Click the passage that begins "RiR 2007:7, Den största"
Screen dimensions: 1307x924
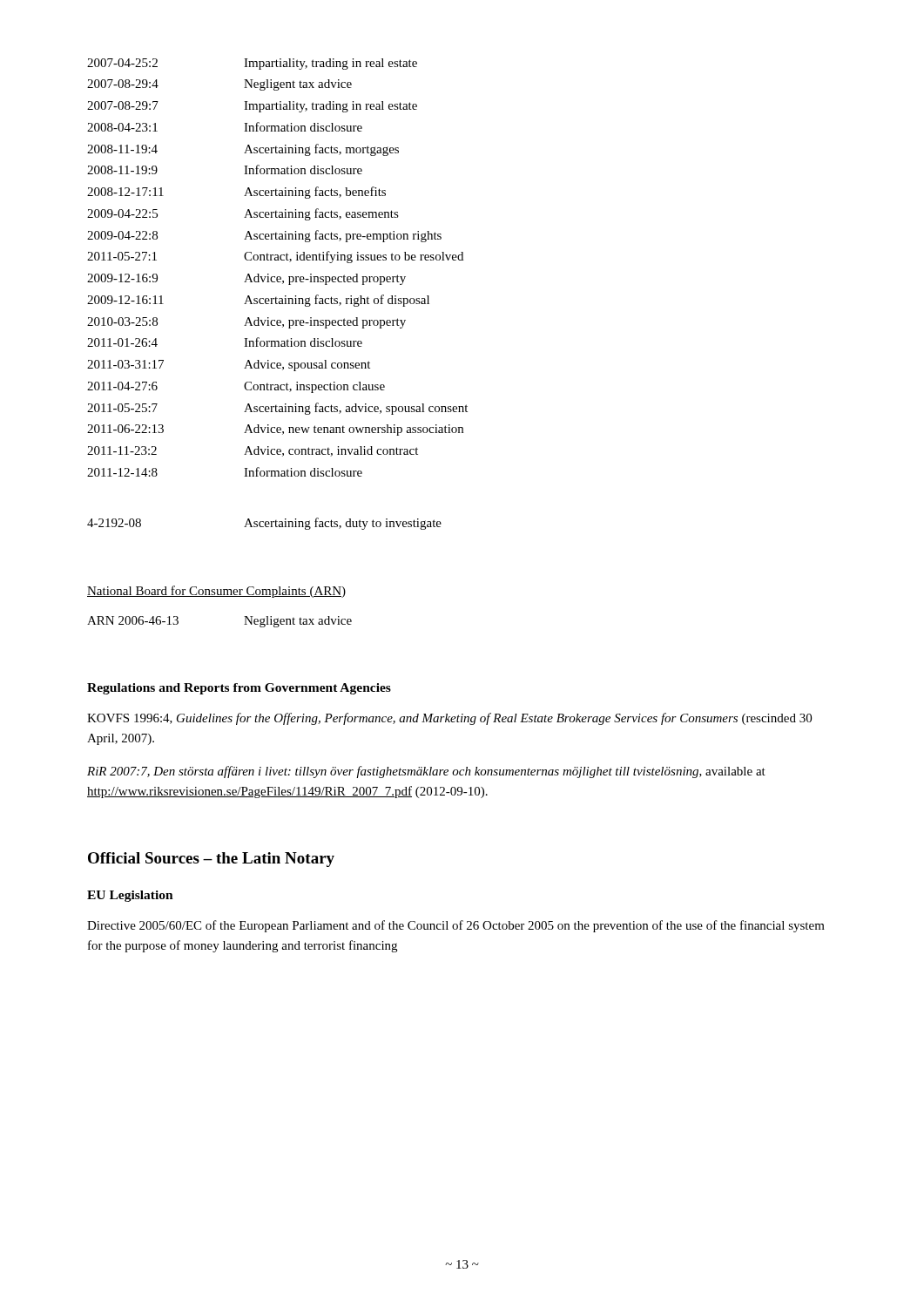(x=462, y=781)
